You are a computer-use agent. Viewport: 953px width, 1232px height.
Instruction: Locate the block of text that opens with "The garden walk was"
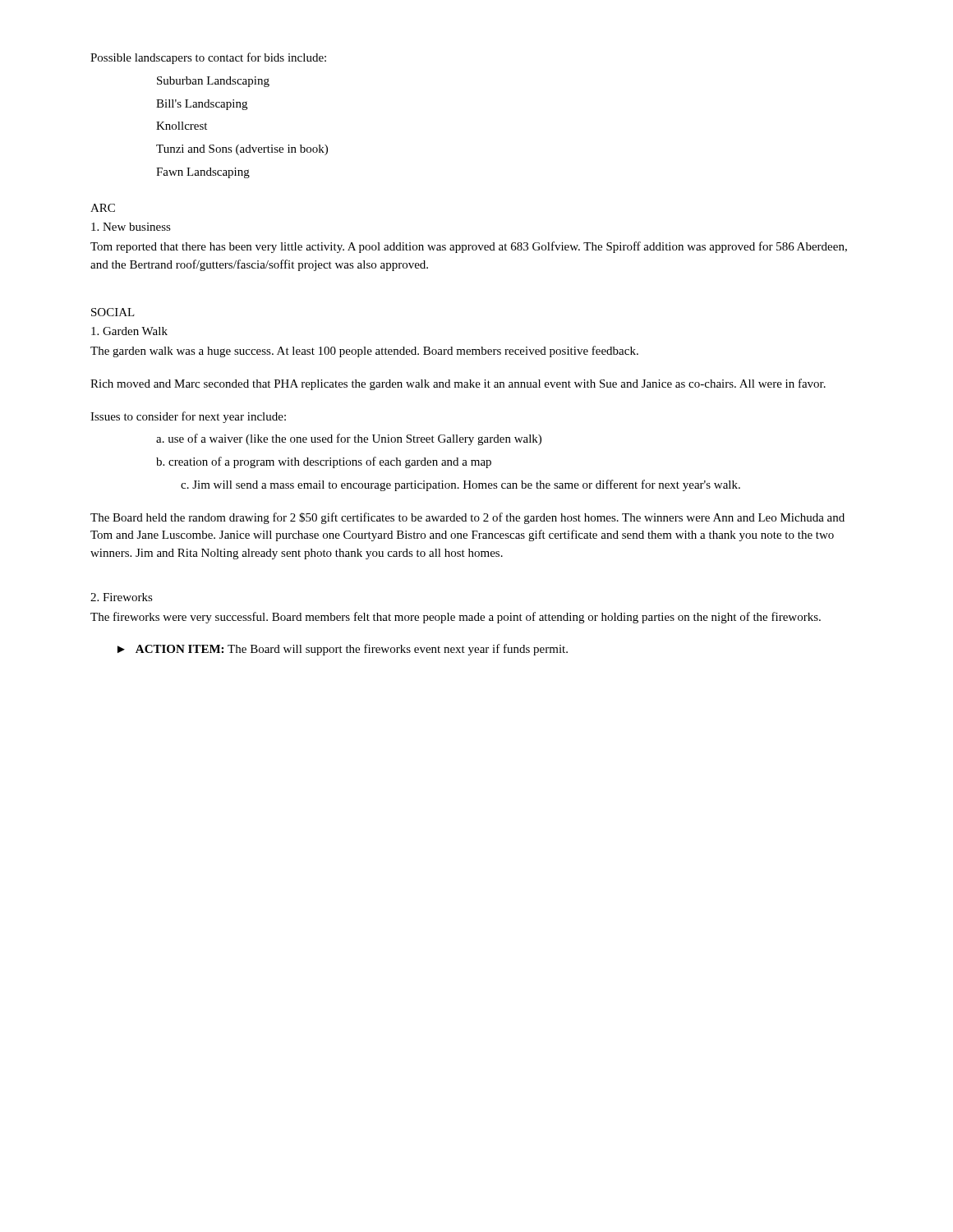coord(476,351)
